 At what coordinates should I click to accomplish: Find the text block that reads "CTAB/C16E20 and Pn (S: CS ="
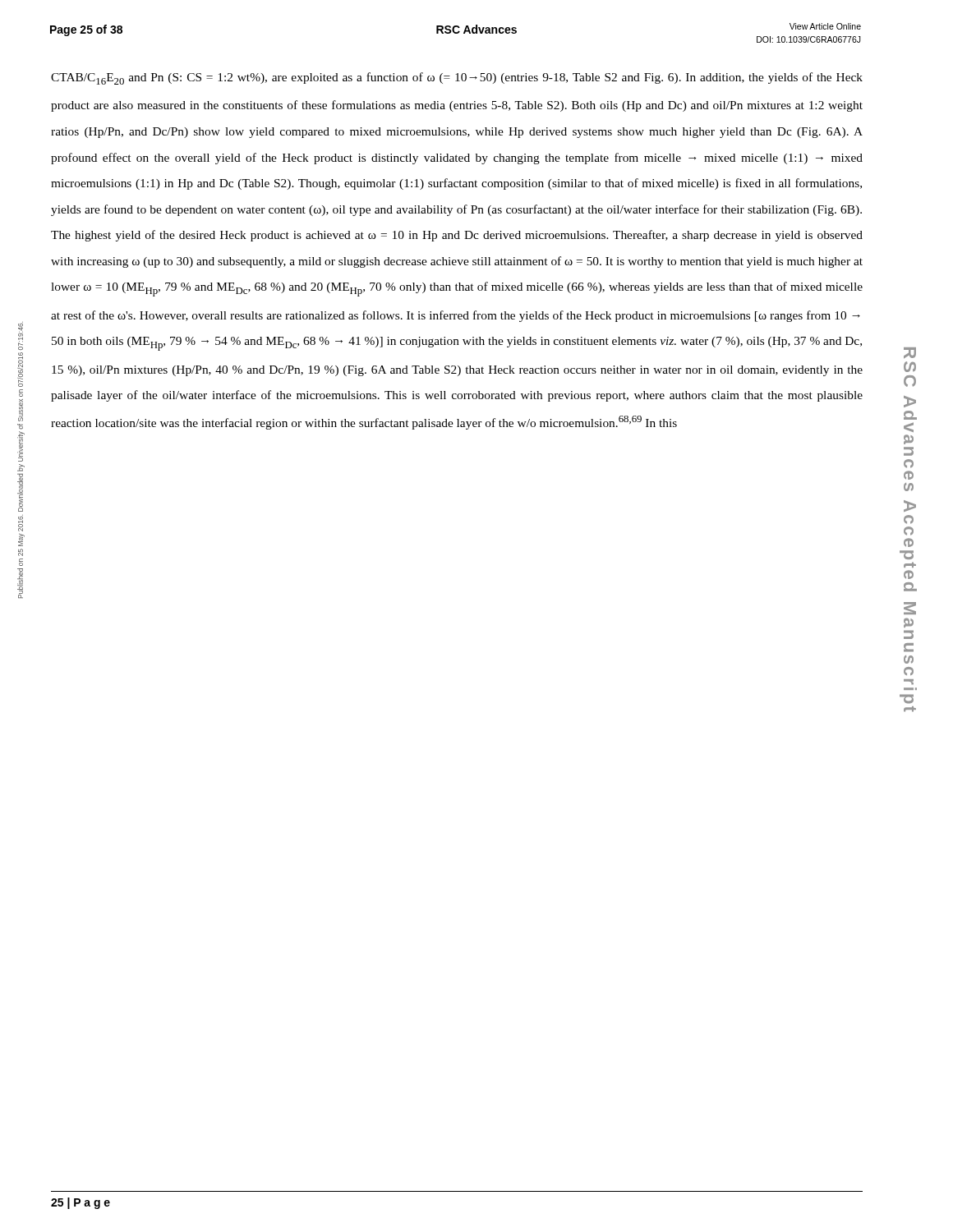click(457, 250)
